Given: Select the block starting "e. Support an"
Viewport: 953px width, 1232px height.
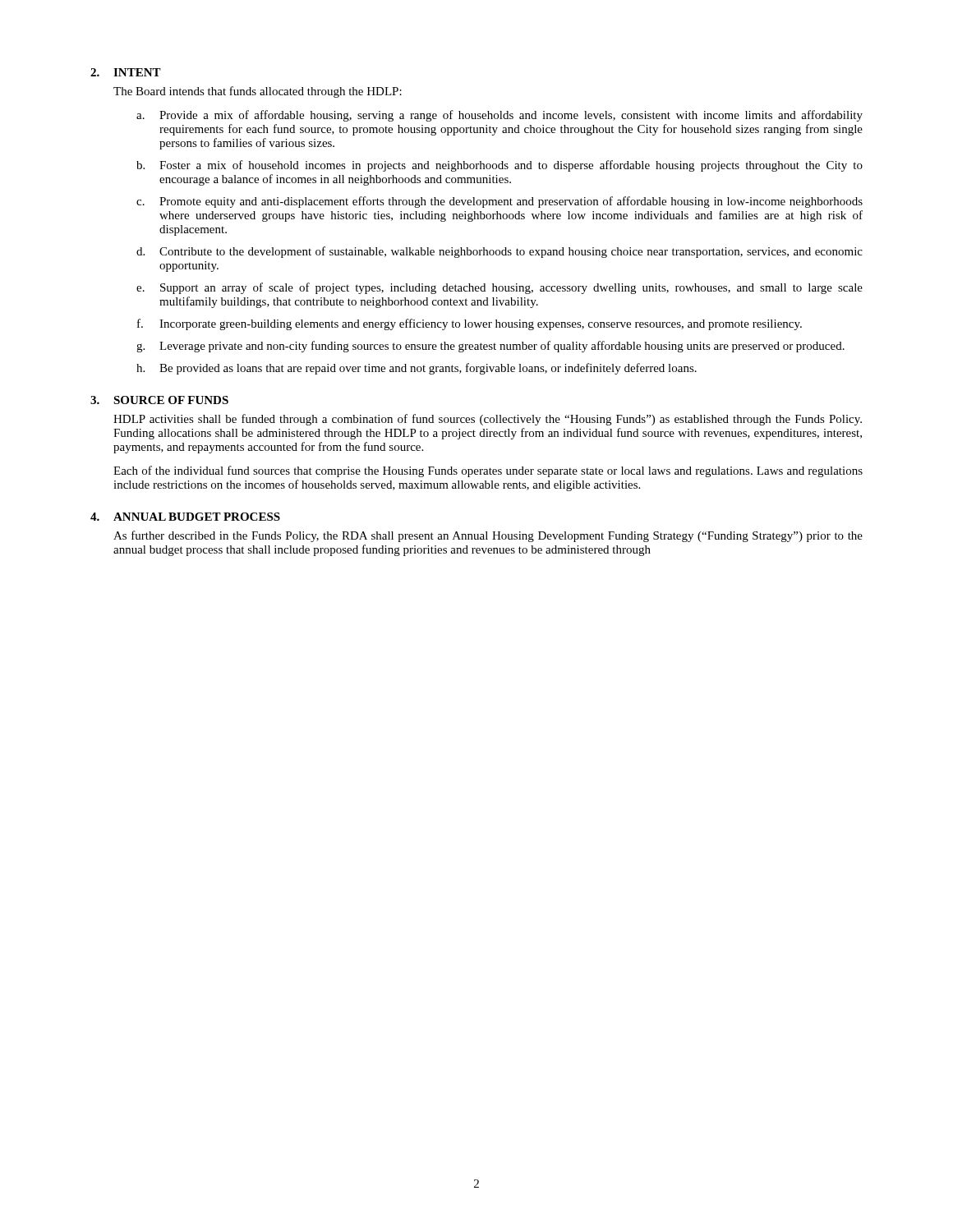Looking at the screenshot, I should [500, 295].
